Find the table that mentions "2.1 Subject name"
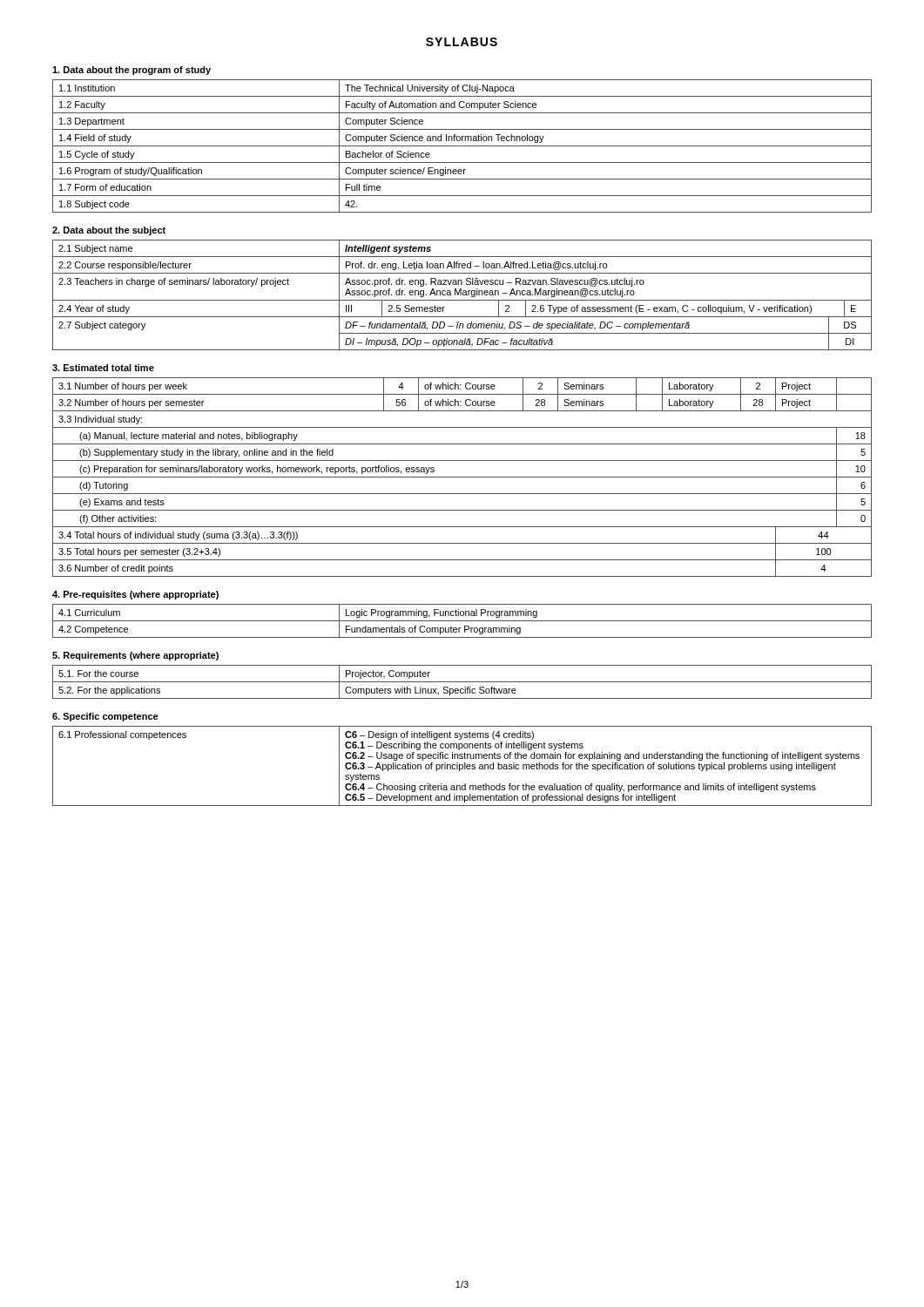The image size is (924, 1307). point(462,295)
